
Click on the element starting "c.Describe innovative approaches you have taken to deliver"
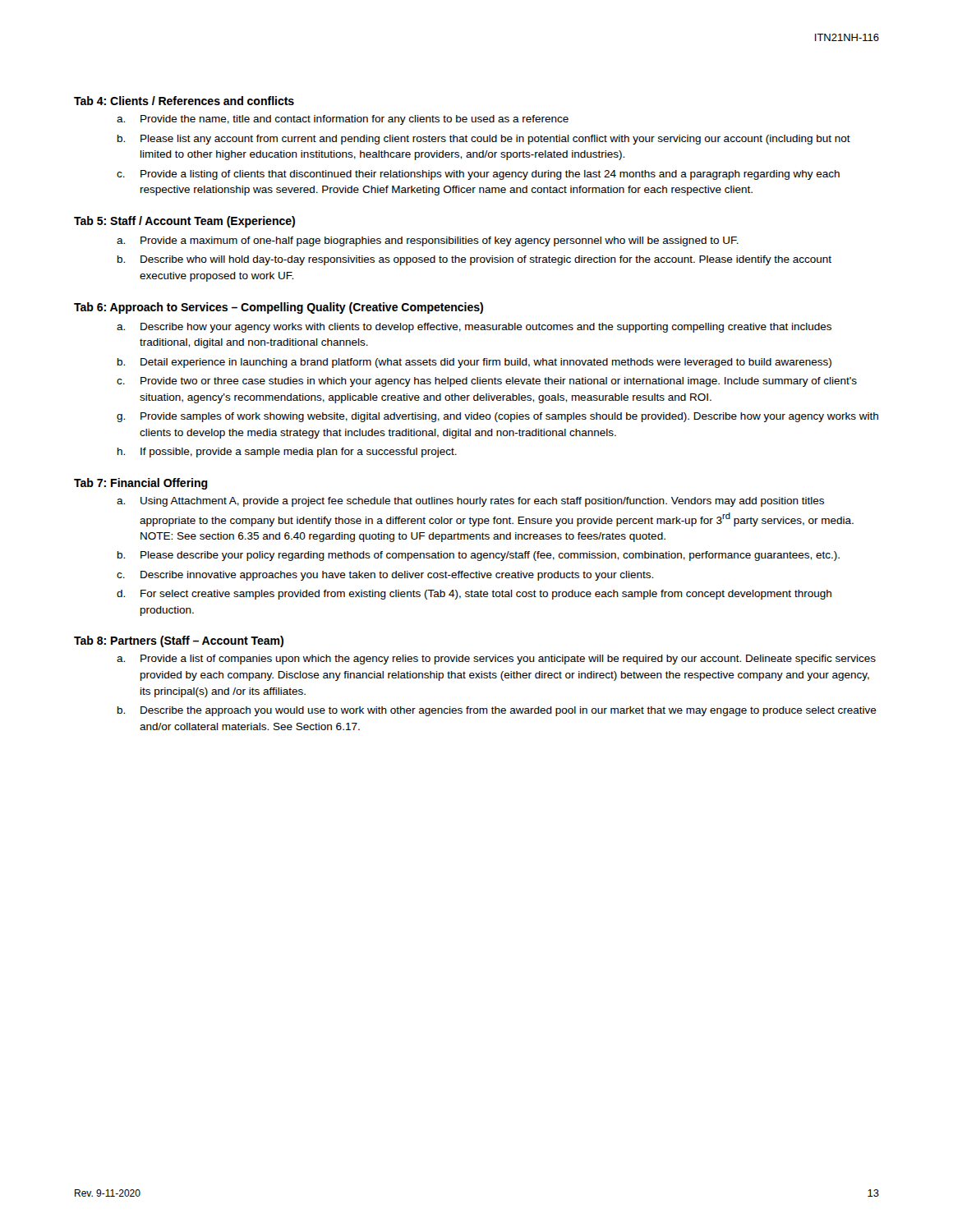(397, 575)
